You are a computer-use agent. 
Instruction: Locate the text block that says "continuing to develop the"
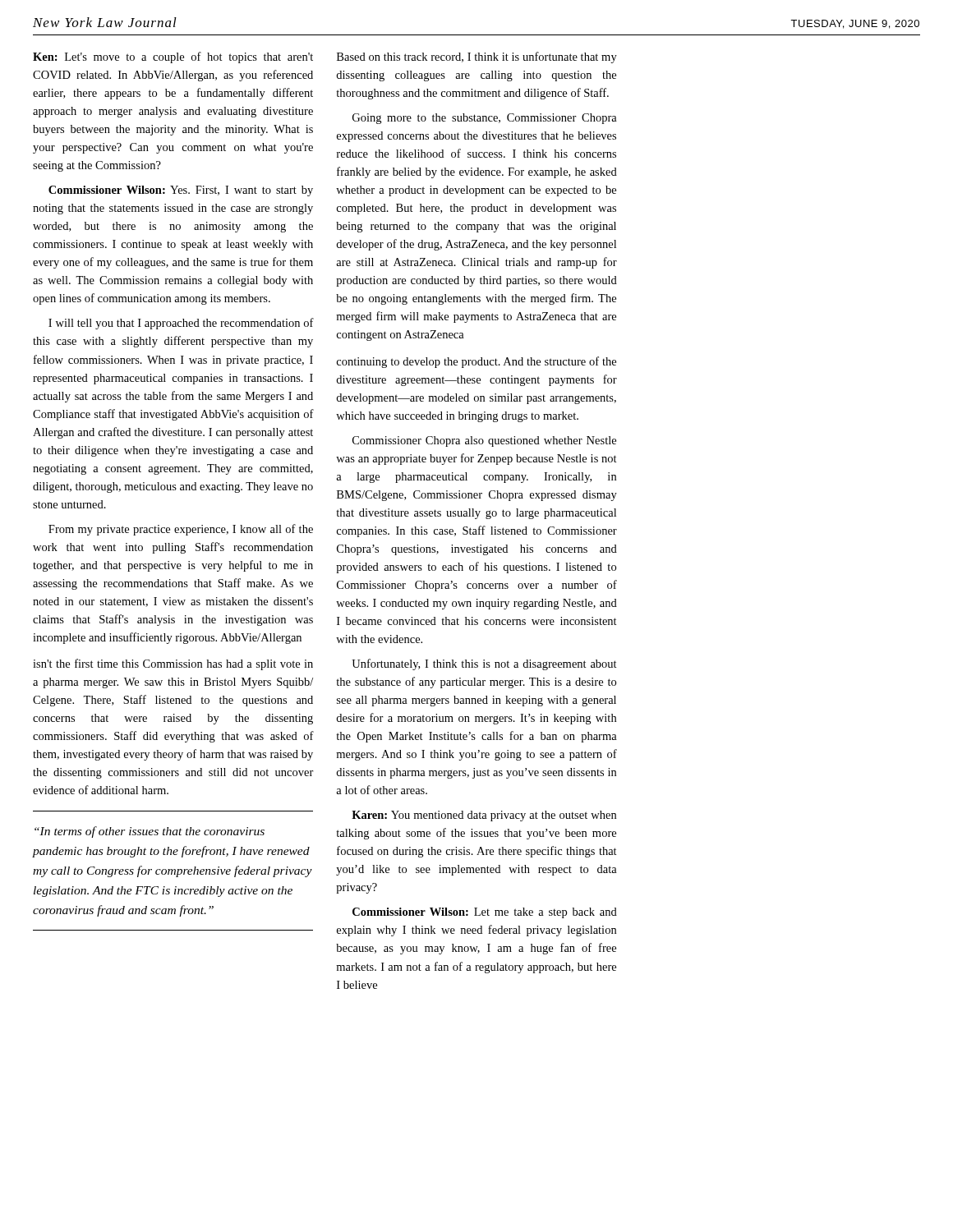click(x=476, y=673)
